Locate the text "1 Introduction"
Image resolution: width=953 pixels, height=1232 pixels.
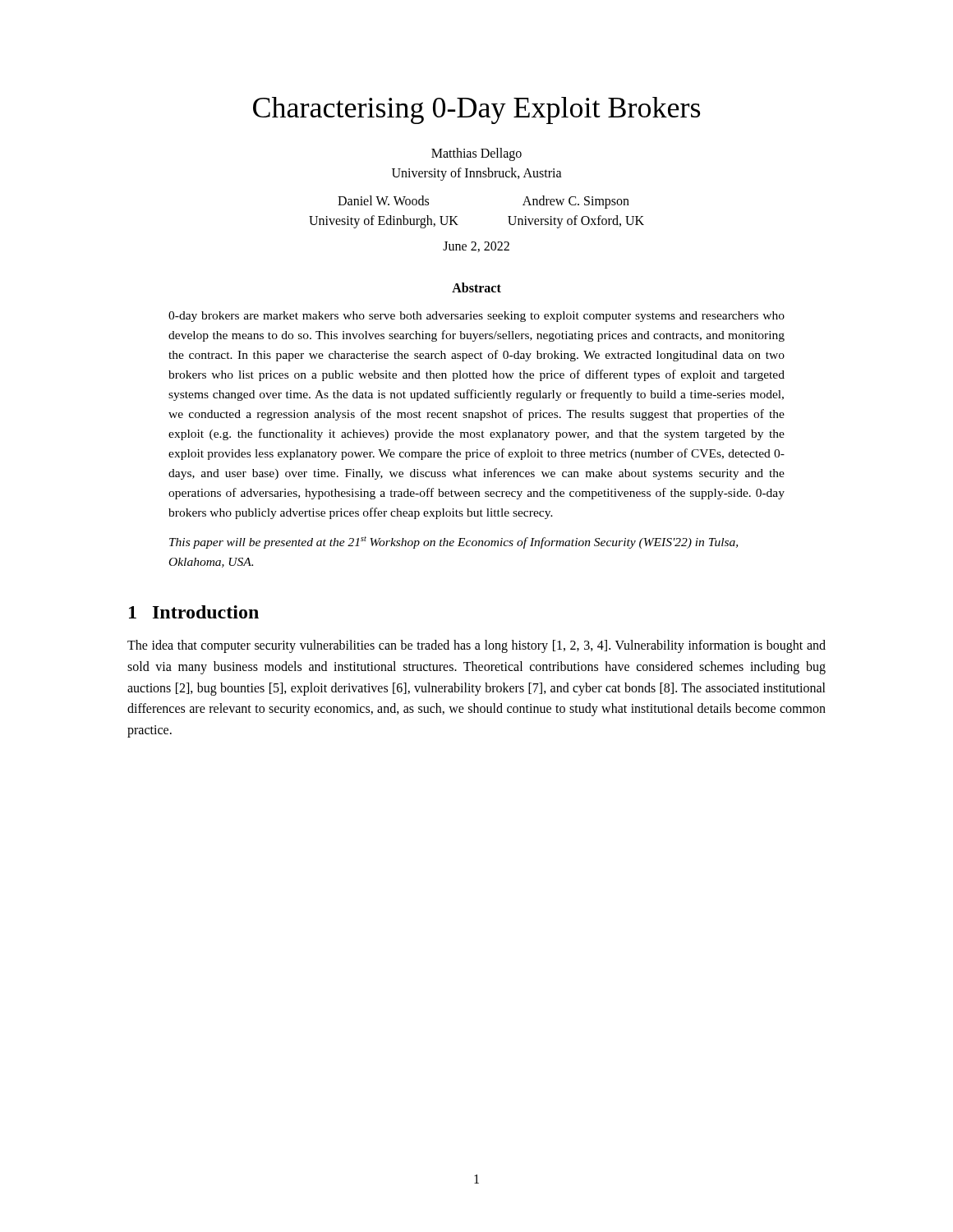coord(193,612)
